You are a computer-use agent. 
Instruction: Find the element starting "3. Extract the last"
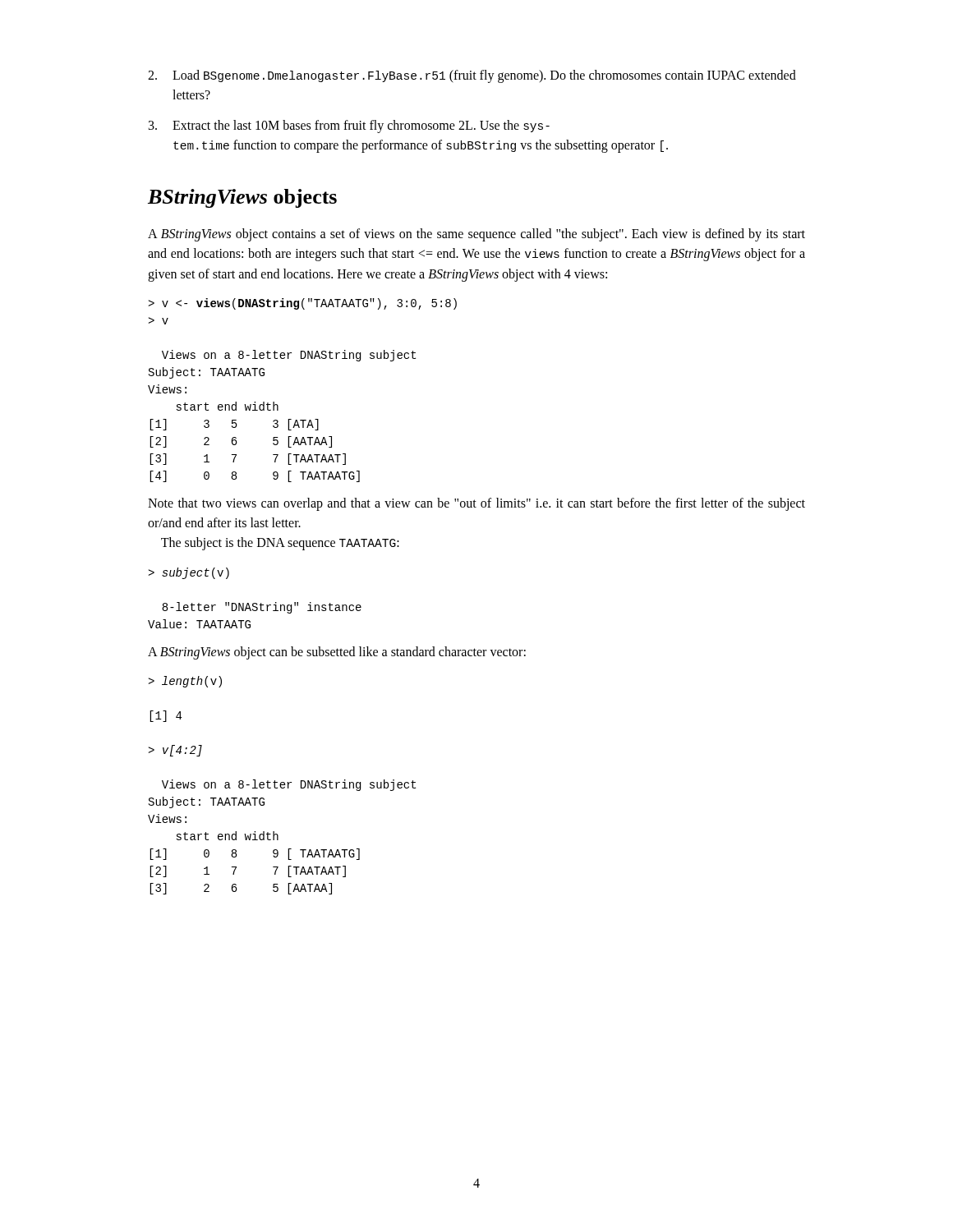(476, 136)
